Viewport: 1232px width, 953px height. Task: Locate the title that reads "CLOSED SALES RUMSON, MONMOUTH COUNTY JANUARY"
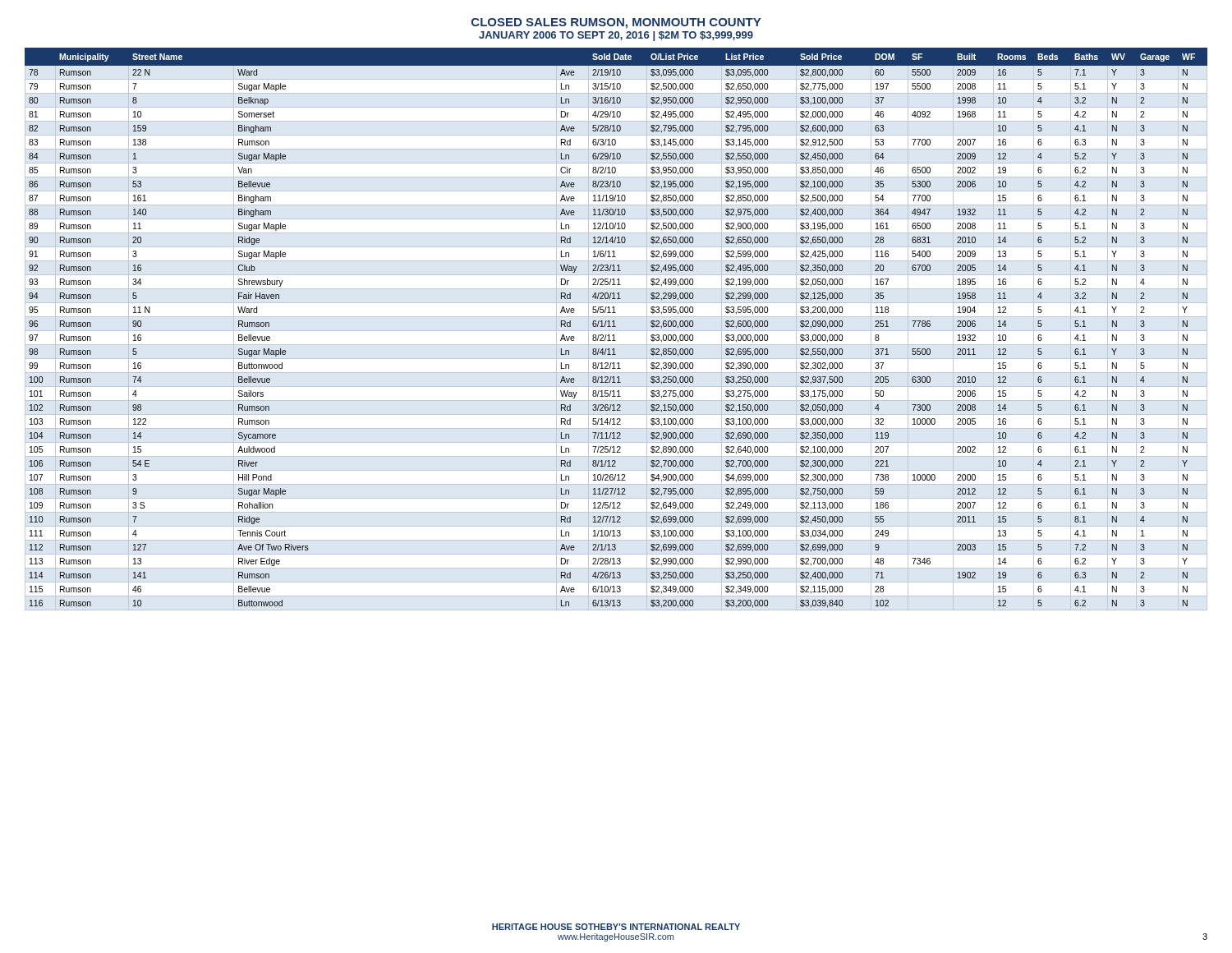click(616, 28)
